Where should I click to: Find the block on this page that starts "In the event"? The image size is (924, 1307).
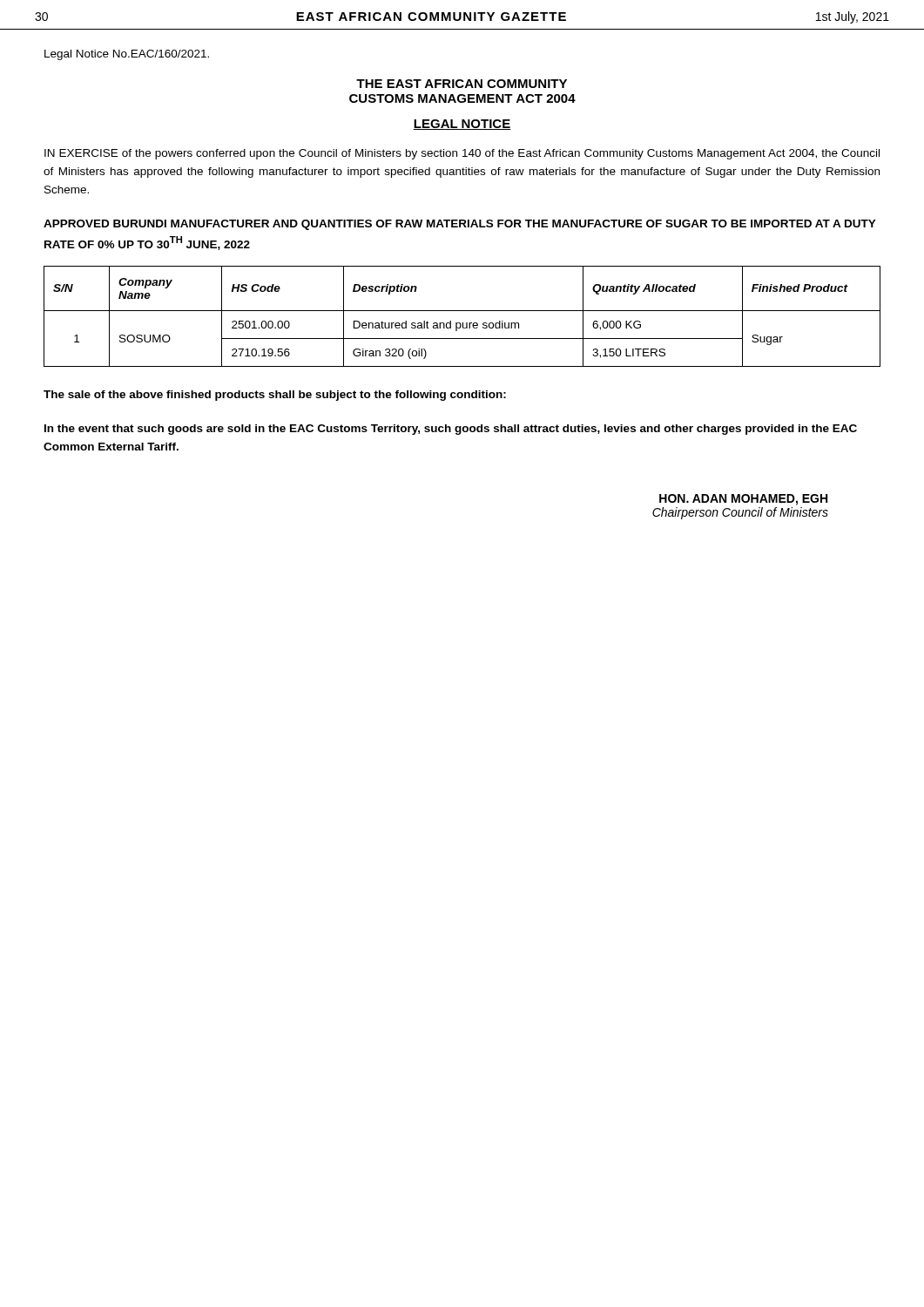tap(450, 437)
